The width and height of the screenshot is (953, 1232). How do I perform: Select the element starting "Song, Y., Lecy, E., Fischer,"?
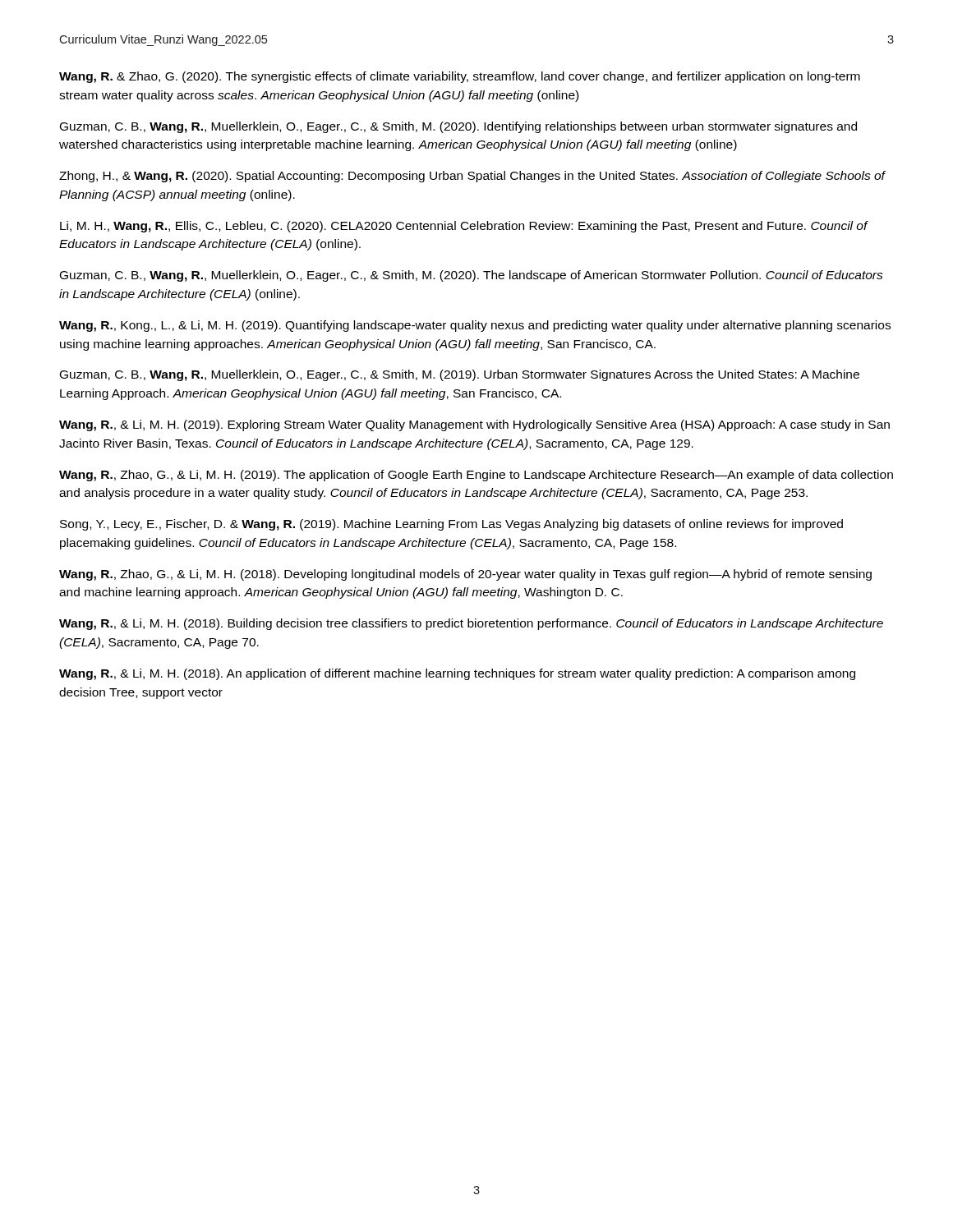click(476, 534)
